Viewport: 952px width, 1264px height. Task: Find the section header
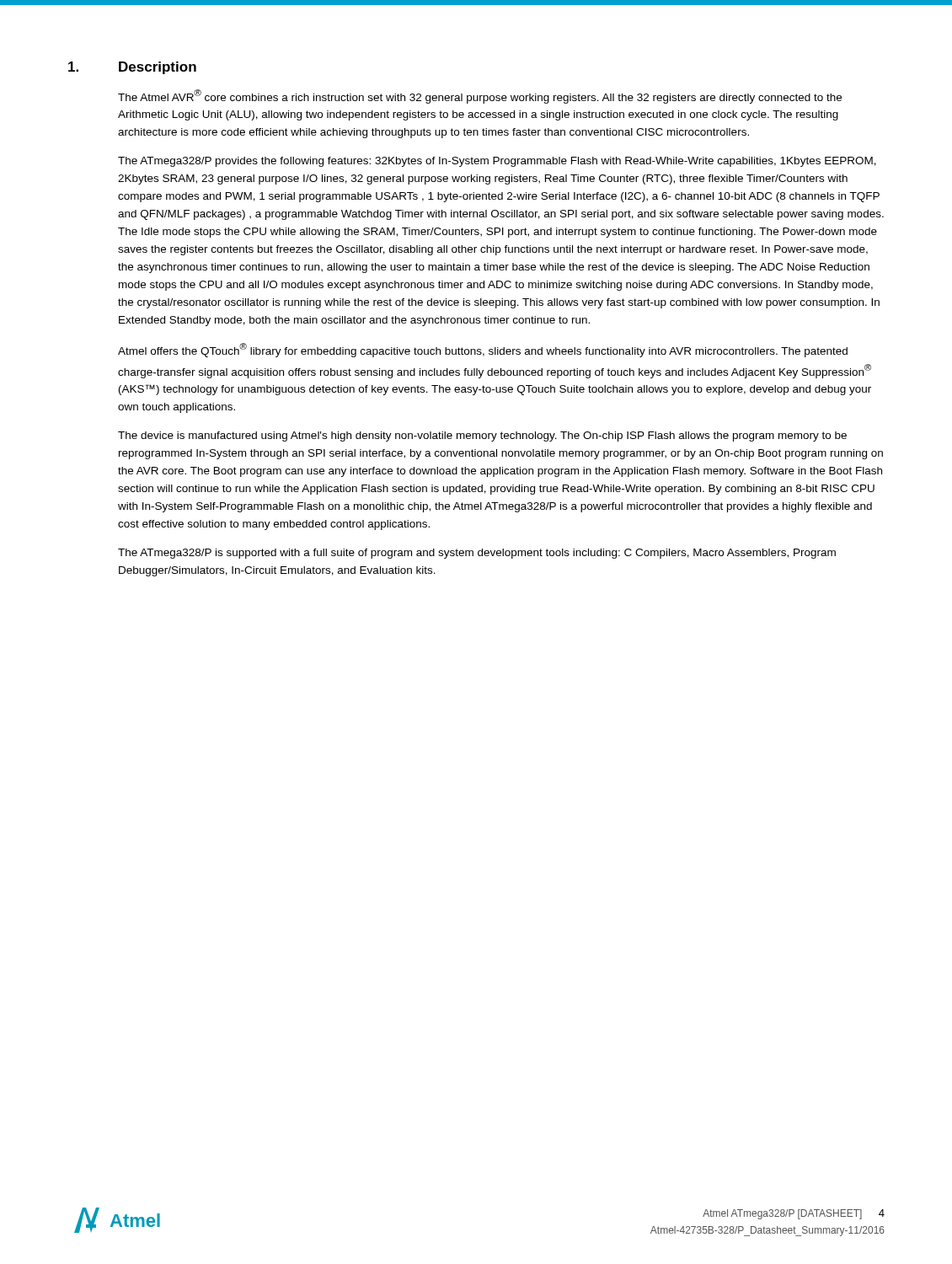132,67
